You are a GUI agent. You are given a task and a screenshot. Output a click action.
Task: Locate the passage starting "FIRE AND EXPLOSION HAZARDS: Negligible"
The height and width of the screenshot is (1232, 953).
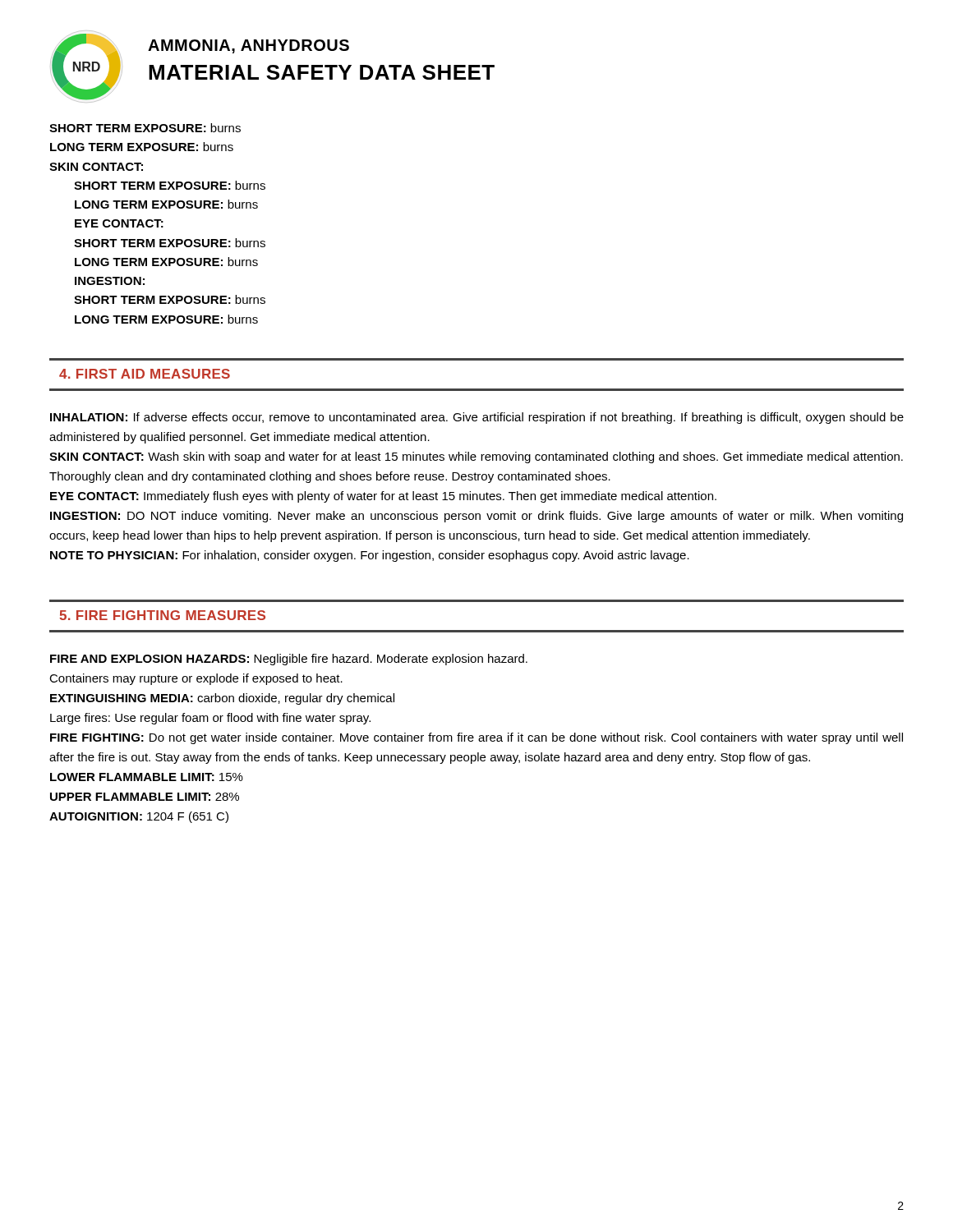tap(476, 737)
